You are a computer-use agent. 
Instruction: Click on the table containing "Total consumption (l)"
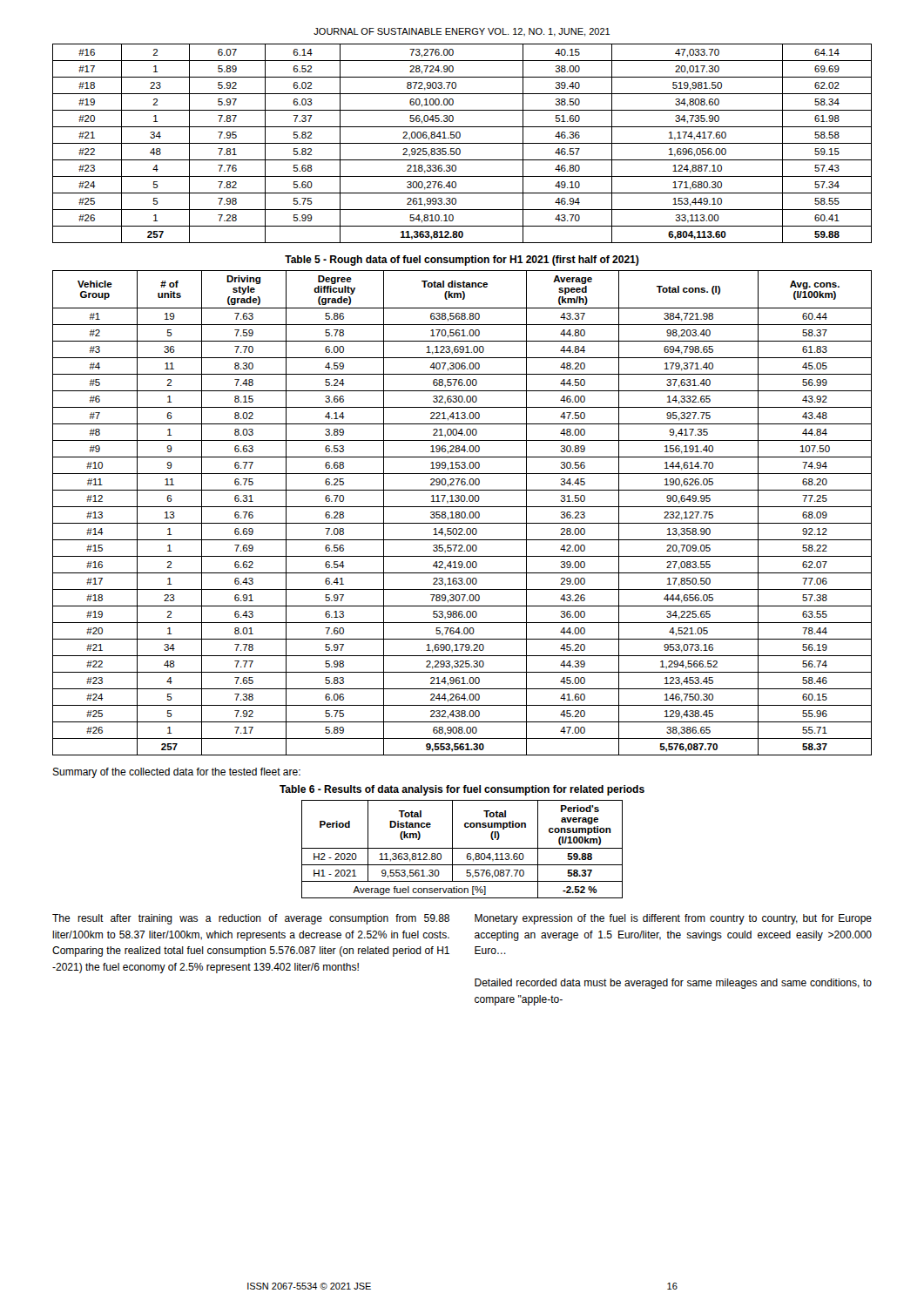tap(462, 849)
